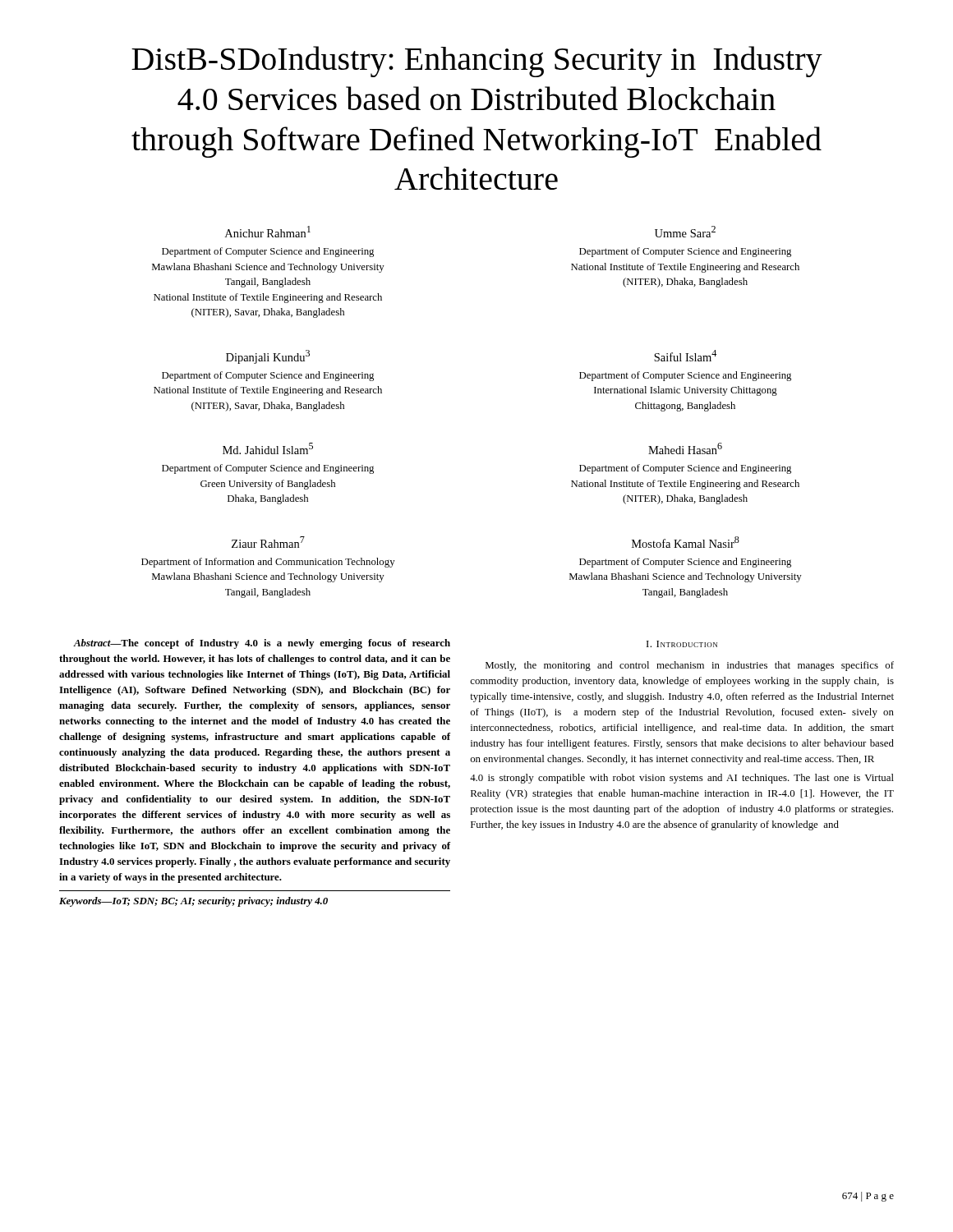Locate the text block that says "Dipanjali Kundu3 Department"
The width and height of the screenshot is (953, 1232).
(x=268, y=380)
